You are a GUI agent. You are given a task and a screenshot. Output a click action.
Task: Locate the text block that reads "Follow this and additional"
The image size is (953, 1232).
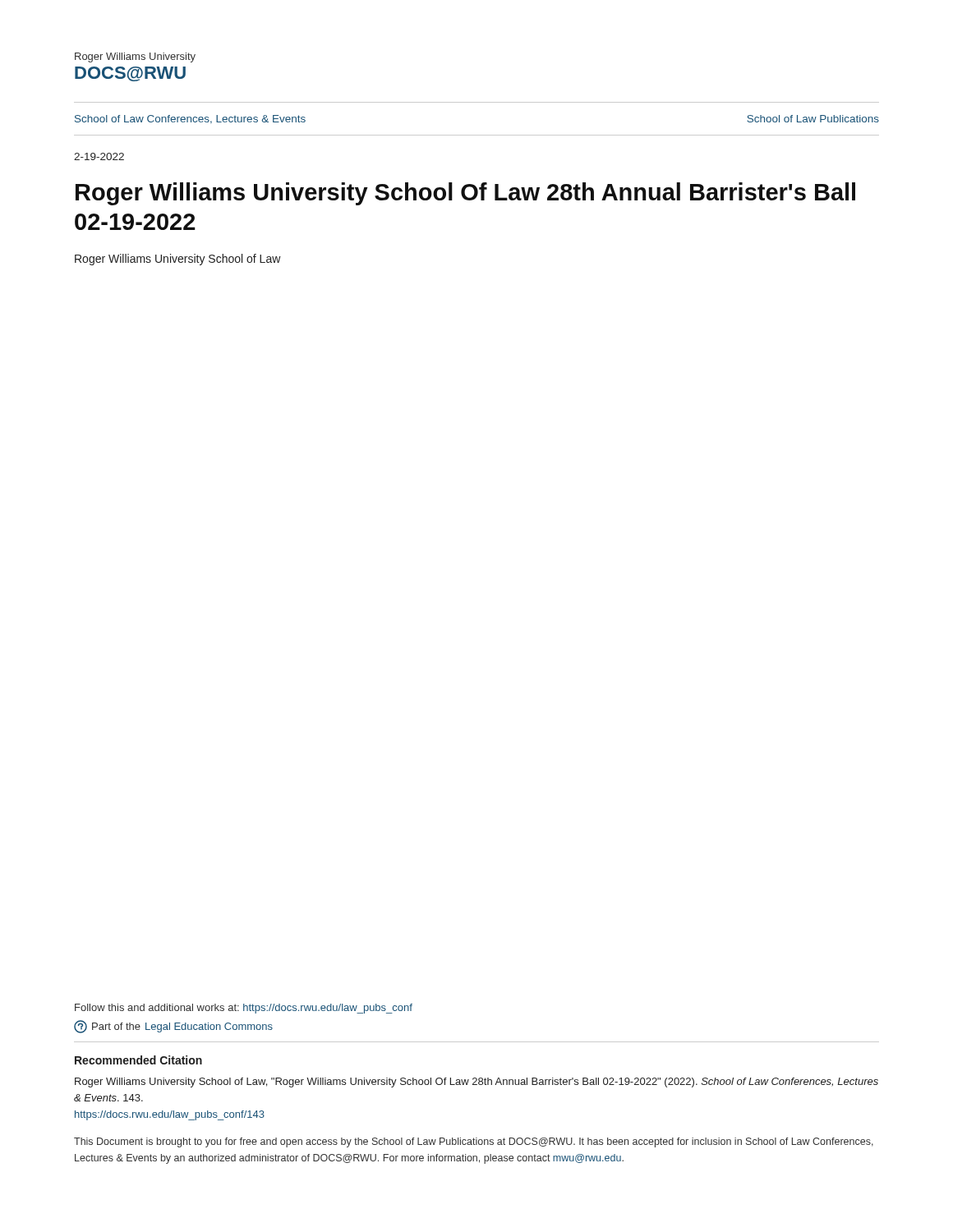coord(243,1007)
